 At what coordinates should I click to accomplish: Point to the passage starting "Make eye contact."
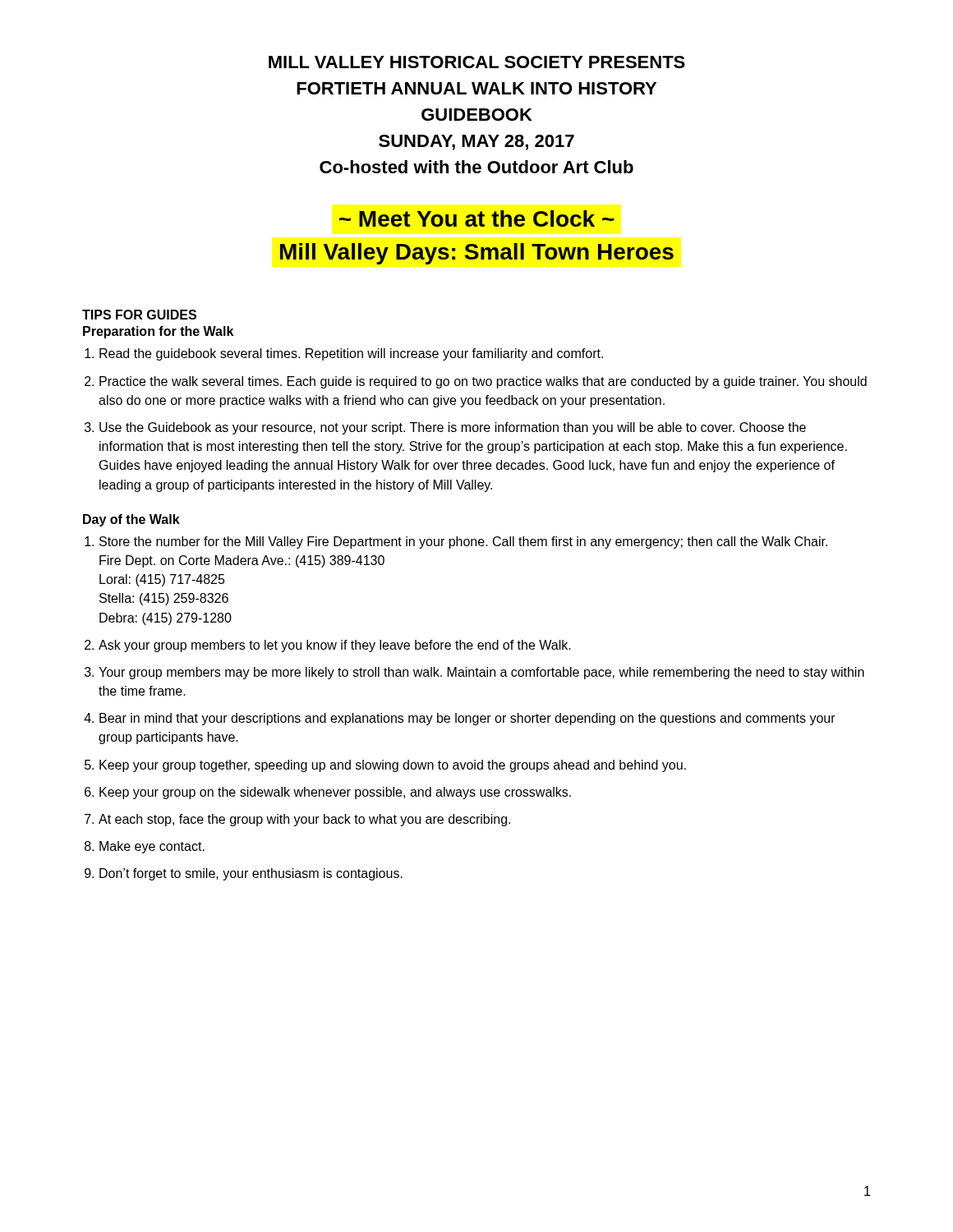coord(152,847)
